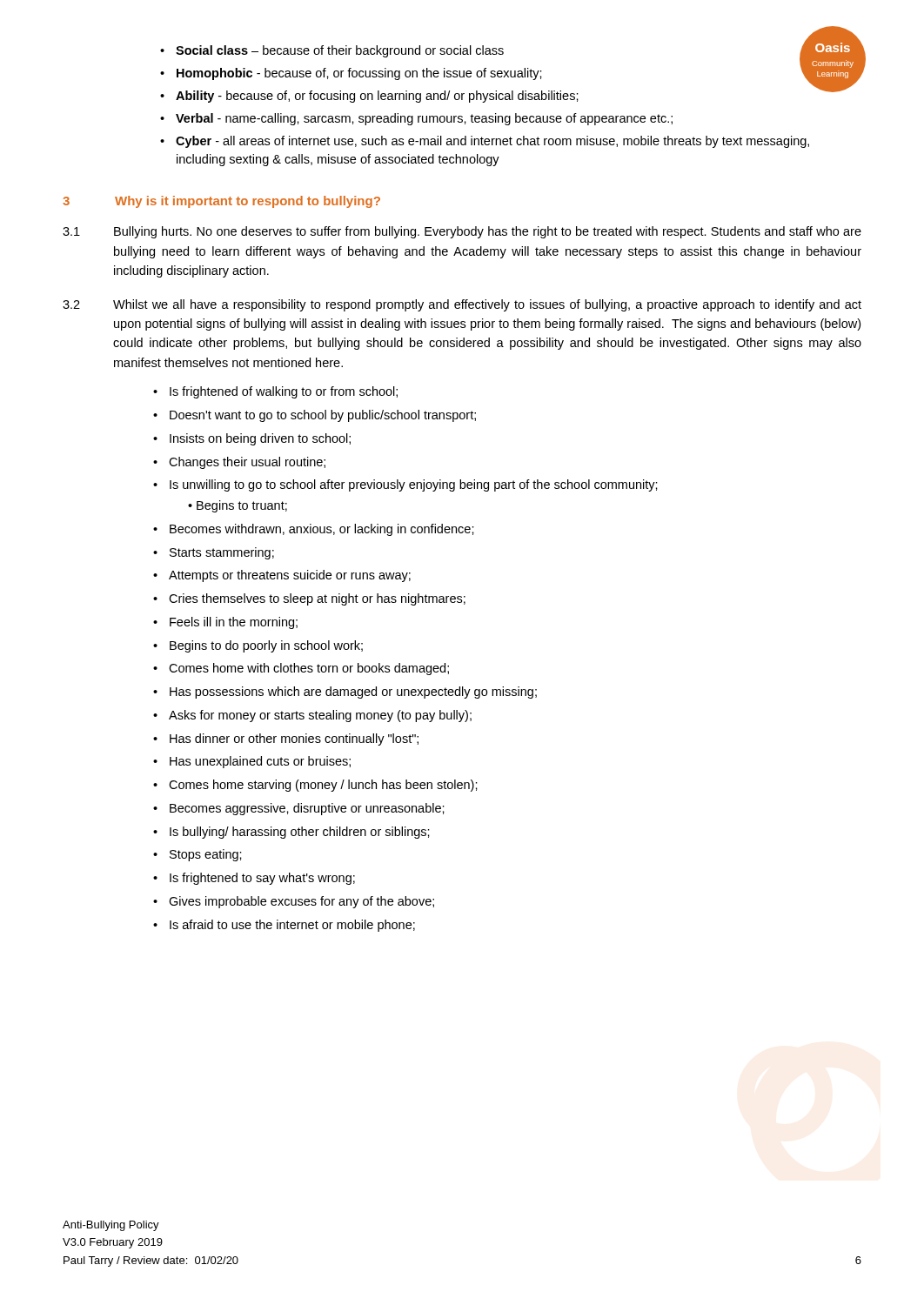Select the list item containing "• Cyber - all areas"

tap(485, 149)
